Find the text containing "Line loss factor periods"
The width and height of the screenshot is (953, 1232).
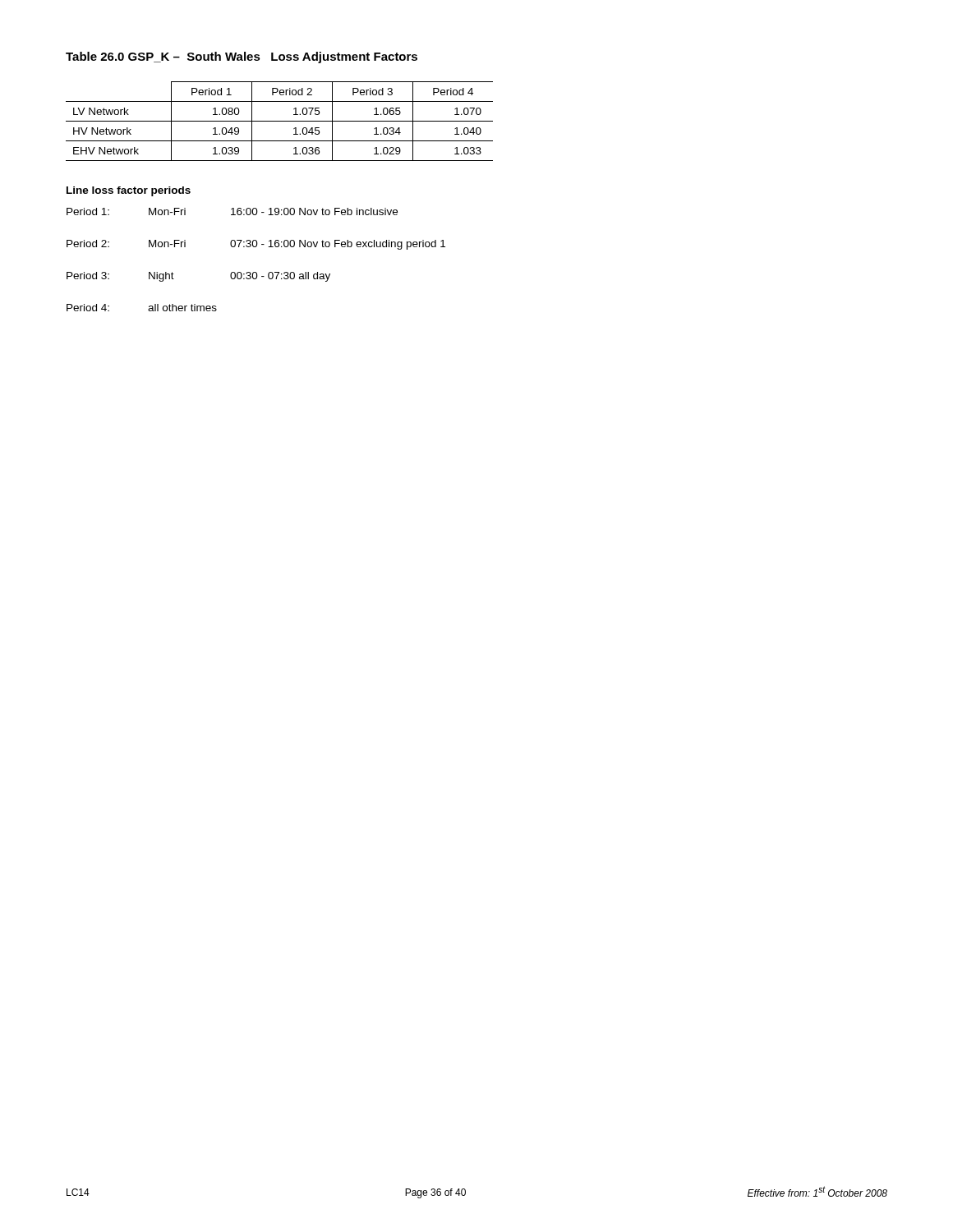point(128,190)
